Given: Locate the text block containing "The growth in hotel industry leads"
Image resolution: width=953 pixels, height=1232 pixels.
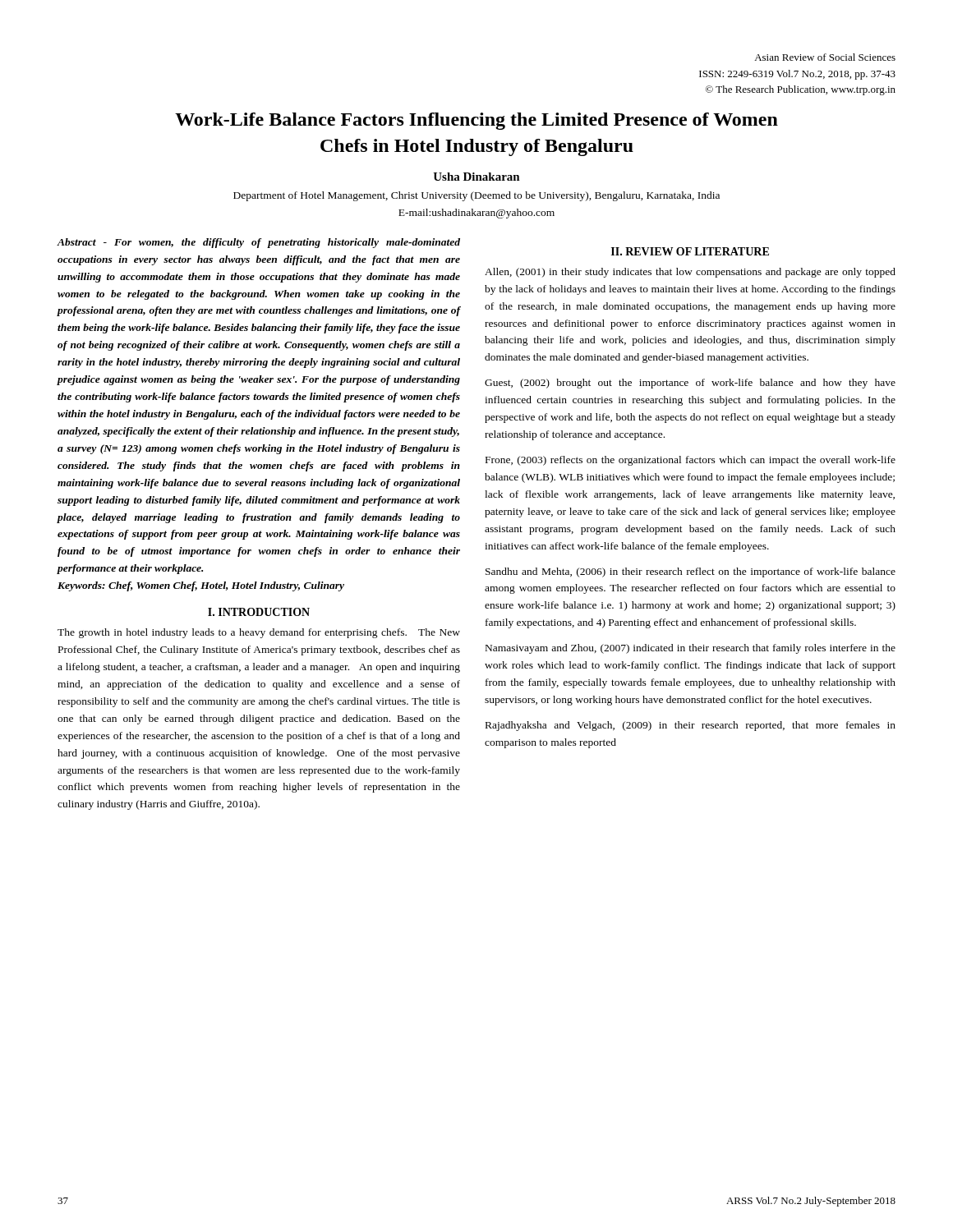Looking at the screenshot, I should (259, 718).
